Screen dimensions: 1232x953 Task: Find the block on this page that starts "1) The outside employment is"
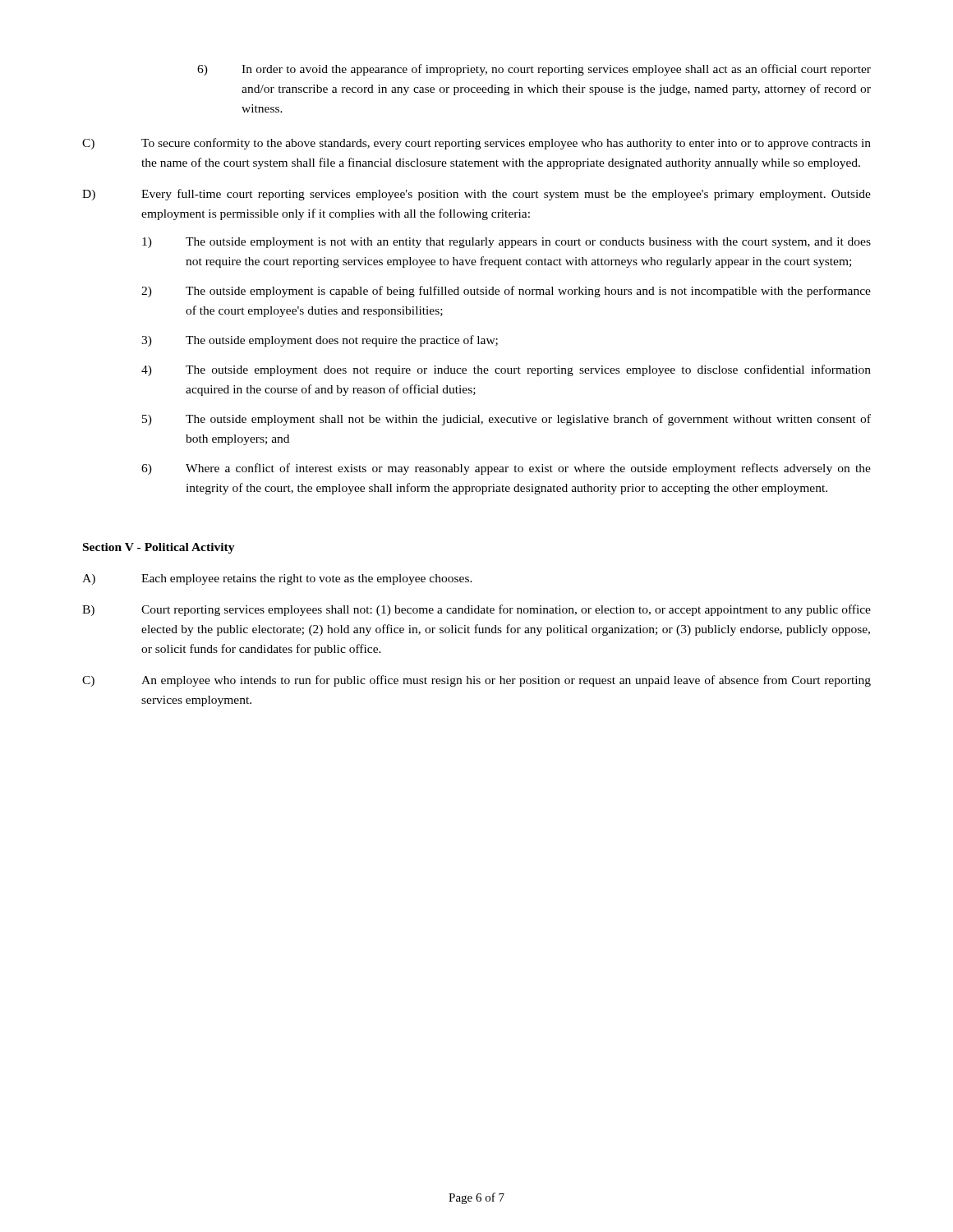(x=506, y=251)
